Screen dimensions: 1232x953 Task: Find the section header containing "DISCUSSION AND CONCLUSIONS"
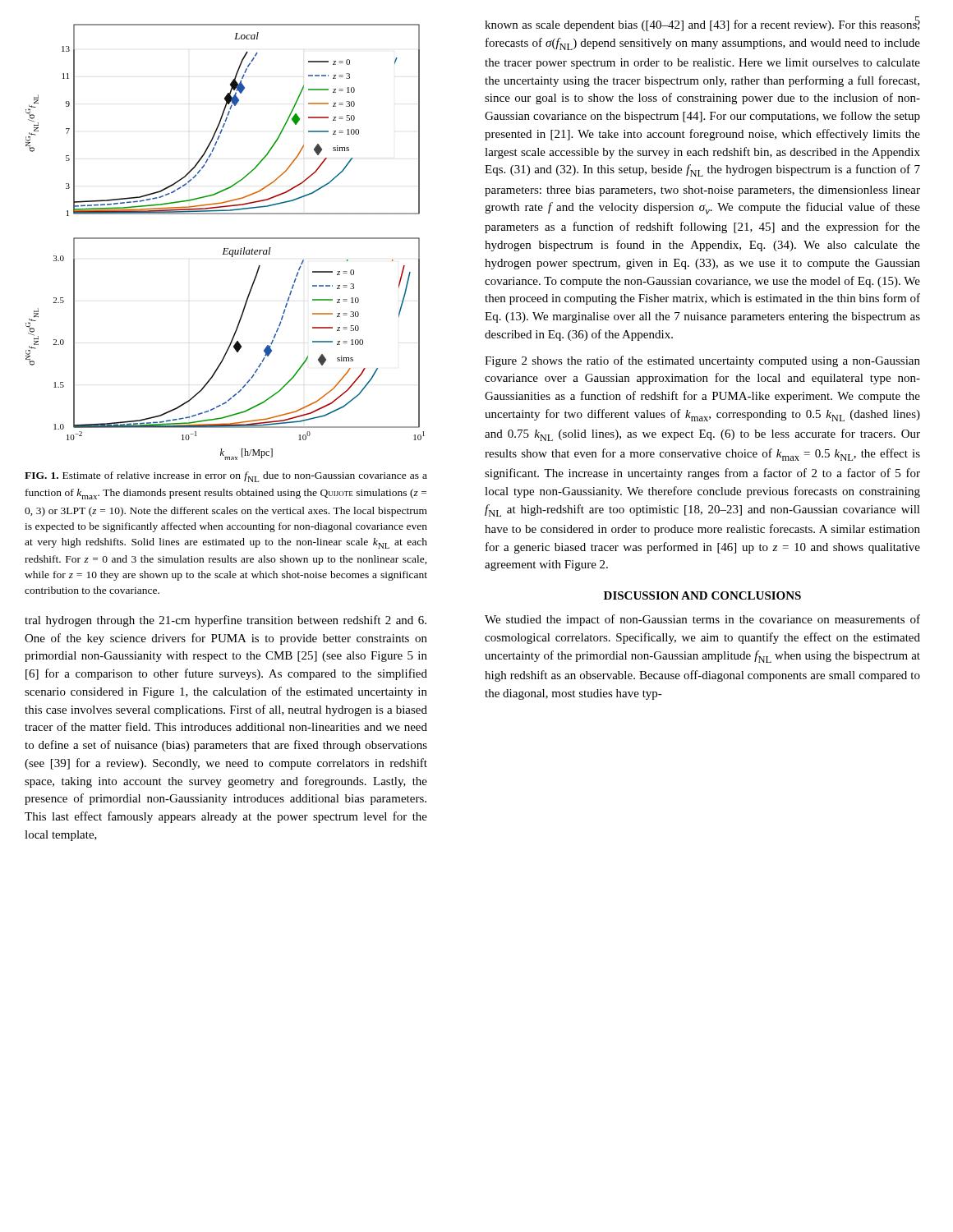coord(702,596)
